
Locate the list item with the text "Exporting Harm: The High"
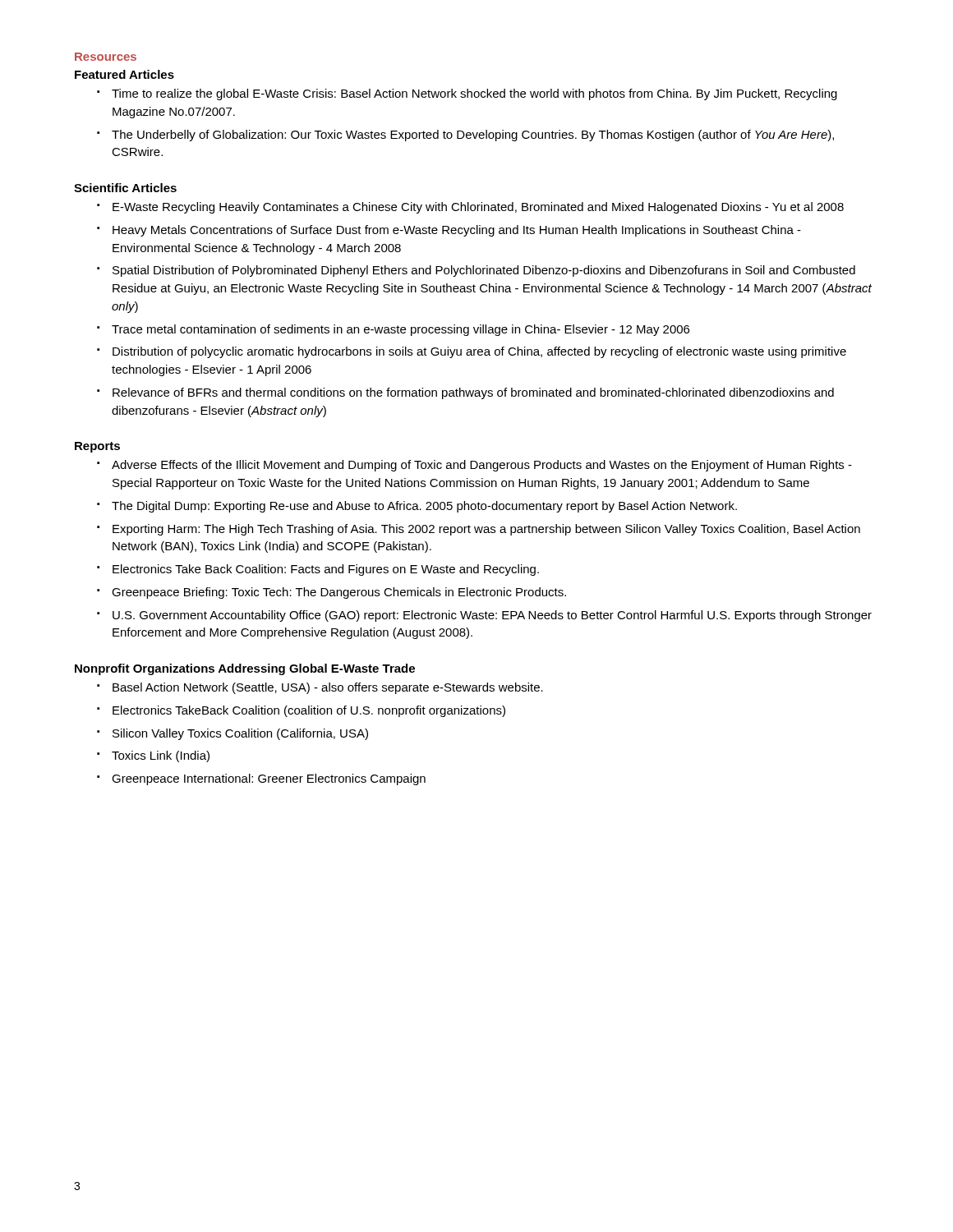(486, 537)
